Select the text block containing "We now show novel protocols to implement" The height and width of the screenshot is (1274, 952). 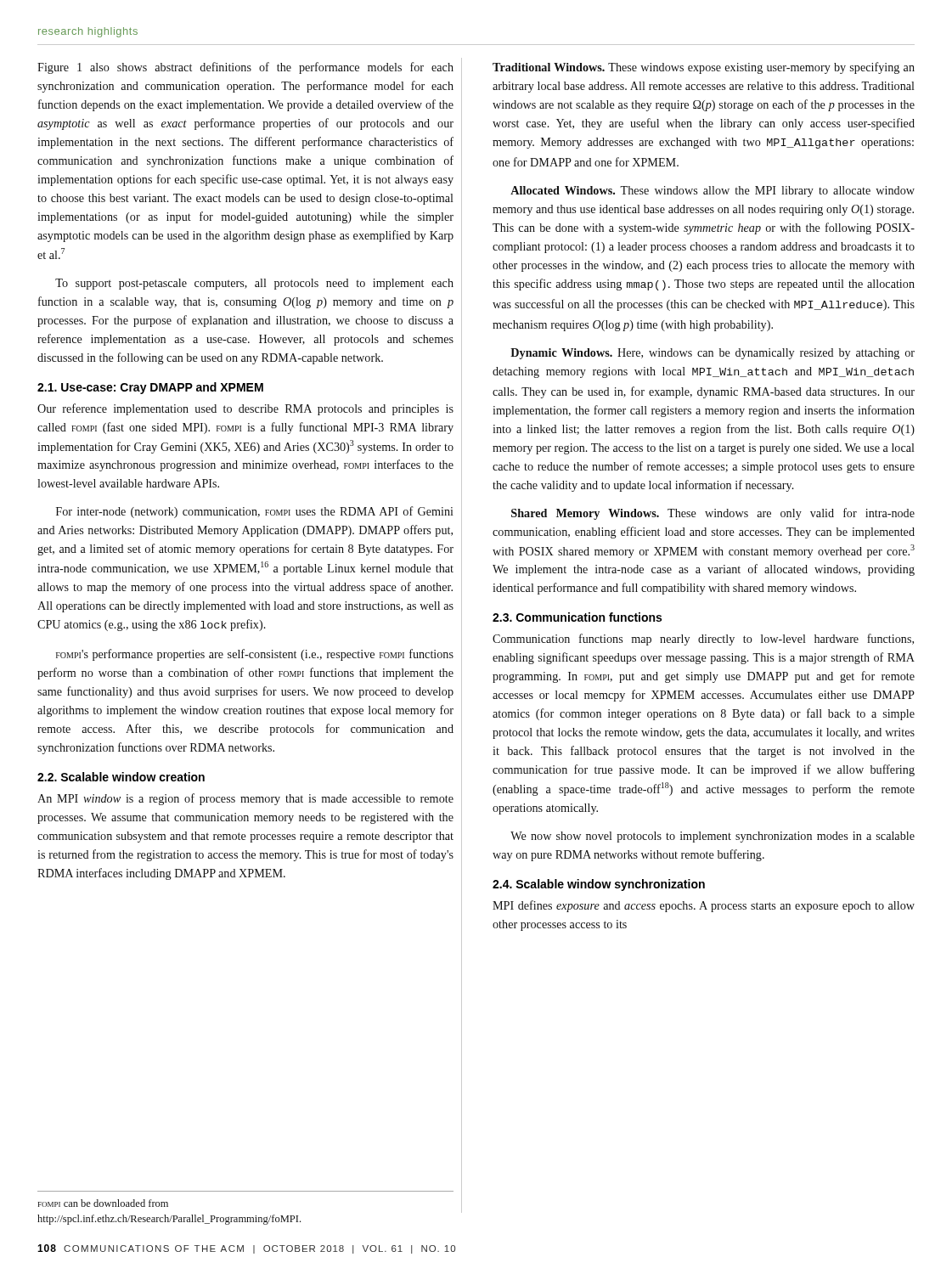704,845
